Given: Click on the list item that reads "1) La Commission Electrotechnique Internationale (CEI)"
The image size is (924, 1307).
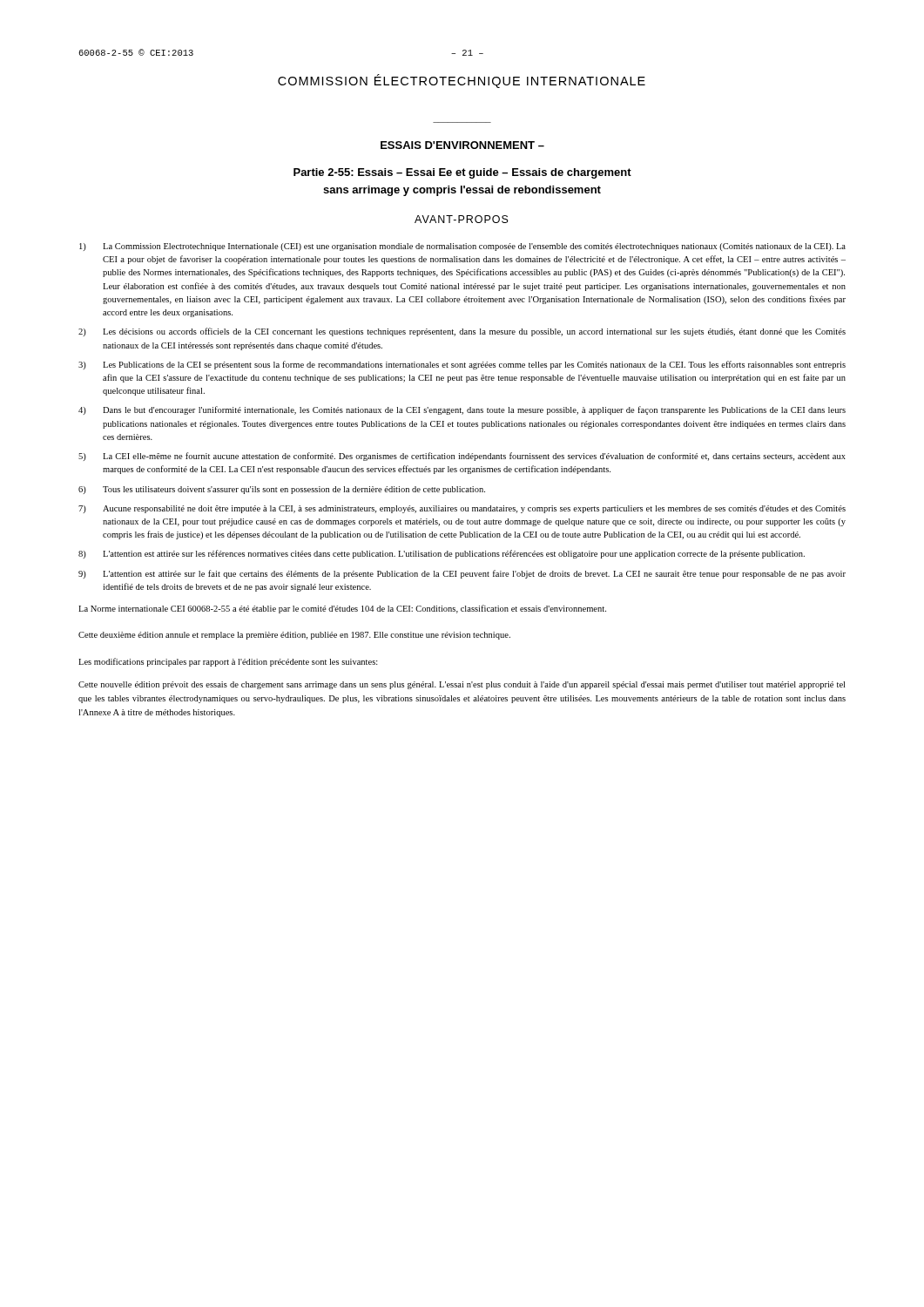Looking at the screenshot, I should (462, 279).
